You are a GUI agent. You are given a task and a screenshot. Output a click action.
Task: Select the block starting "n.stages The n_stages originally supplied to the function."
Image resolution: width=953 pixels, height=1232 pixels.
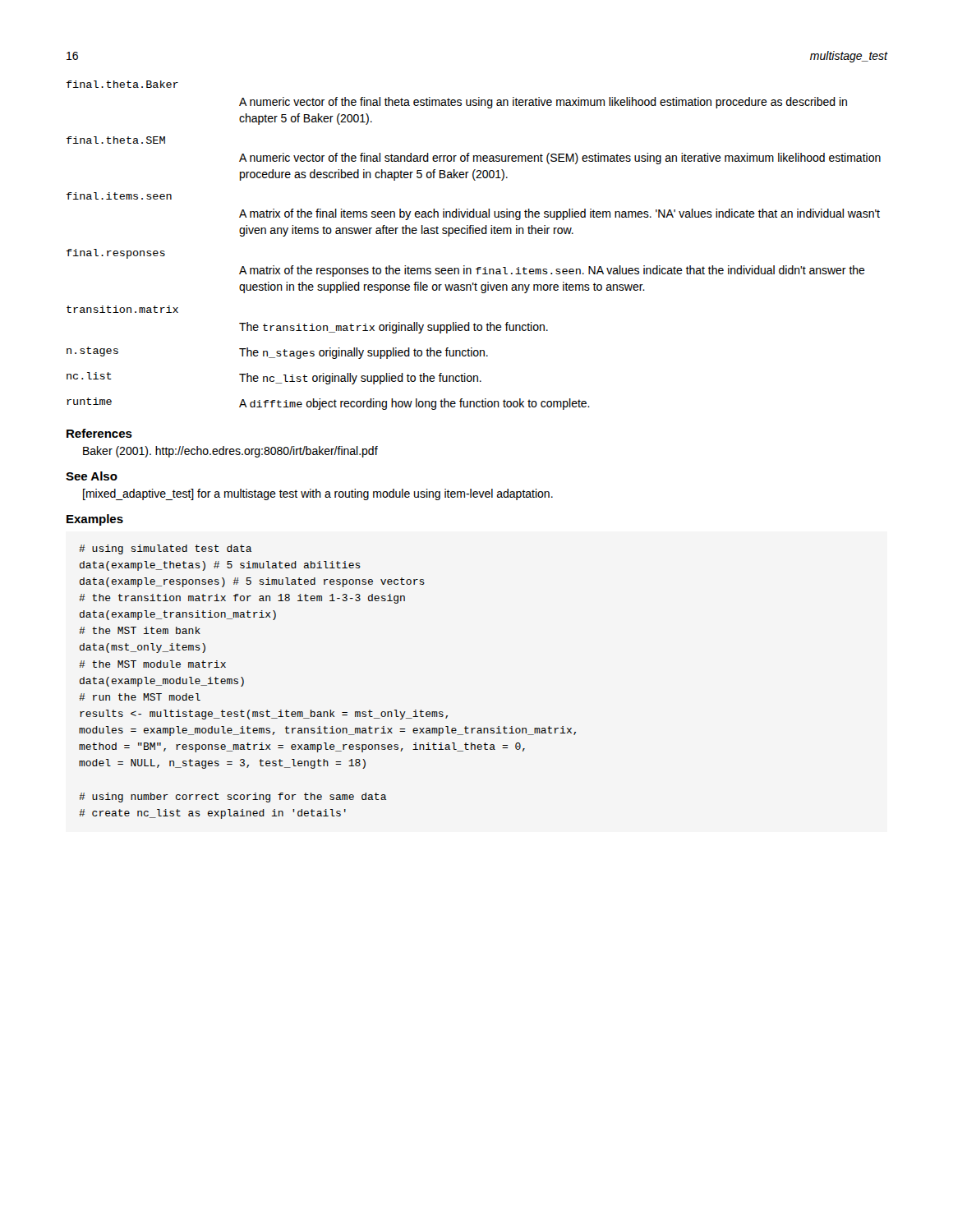476,353
